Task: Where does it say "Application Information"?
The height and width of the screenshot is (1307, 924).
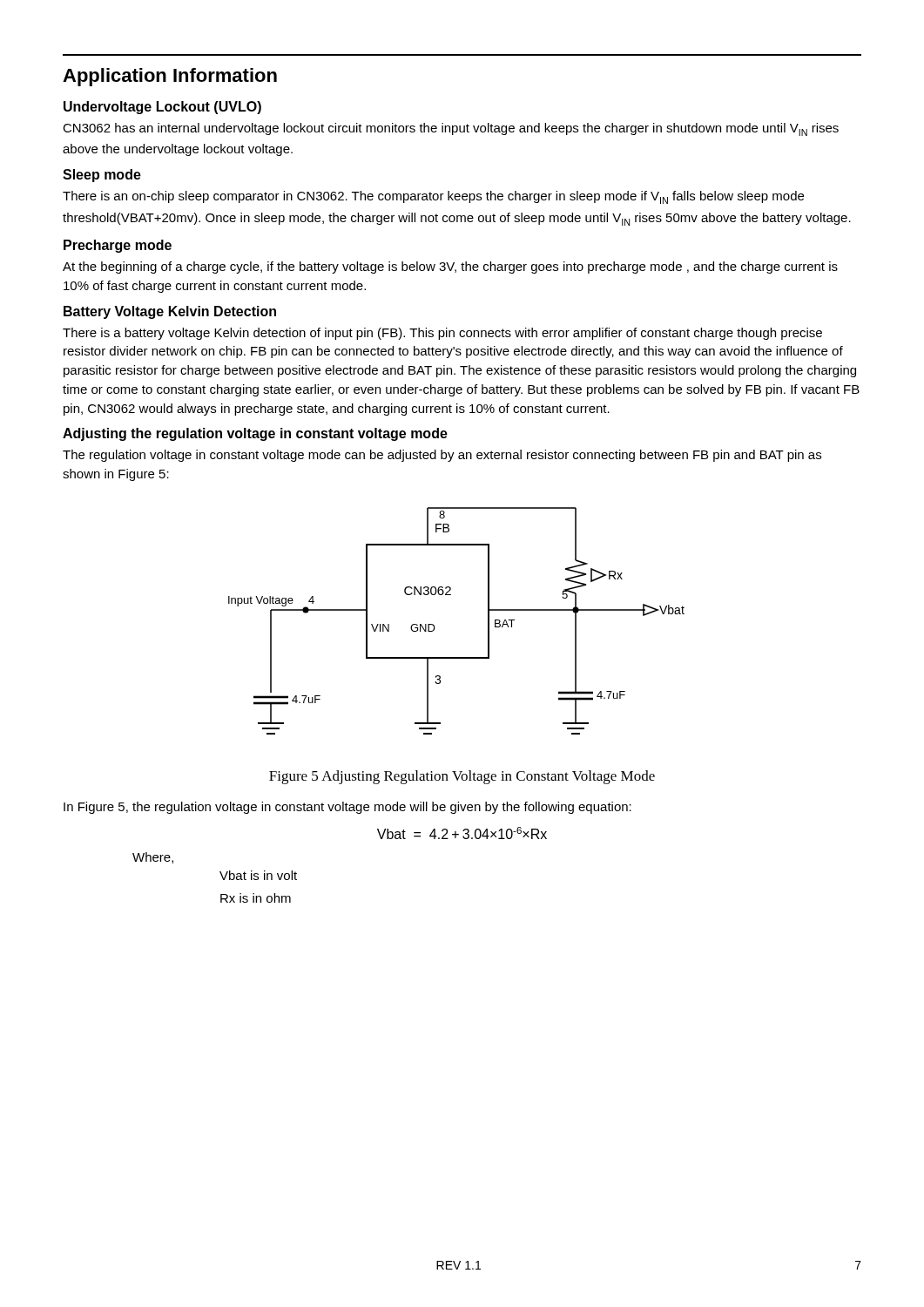Action: coord(170,77)
